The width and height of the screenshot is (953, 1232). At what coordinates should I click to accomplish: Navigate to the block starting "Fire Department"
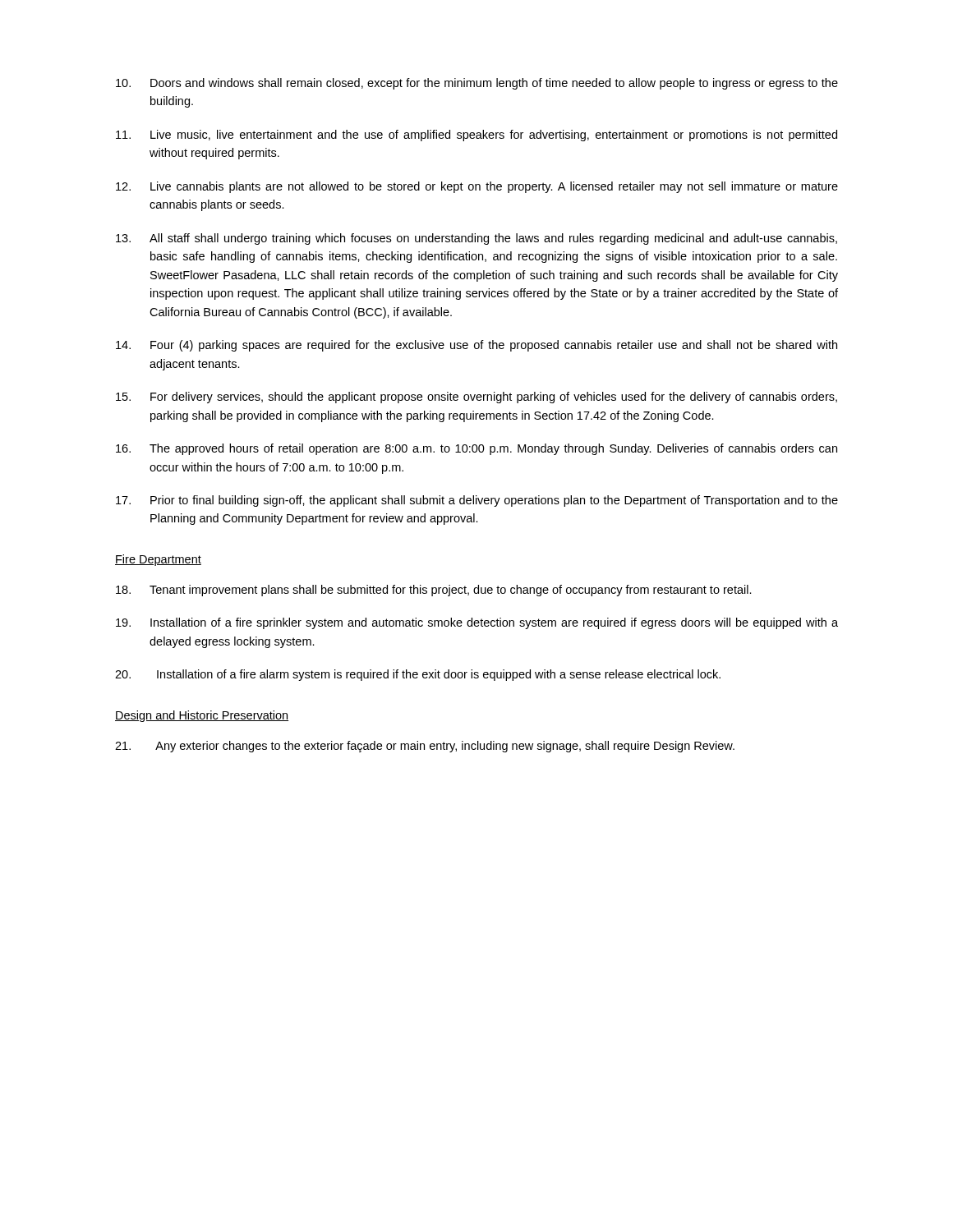click(158, 559)
